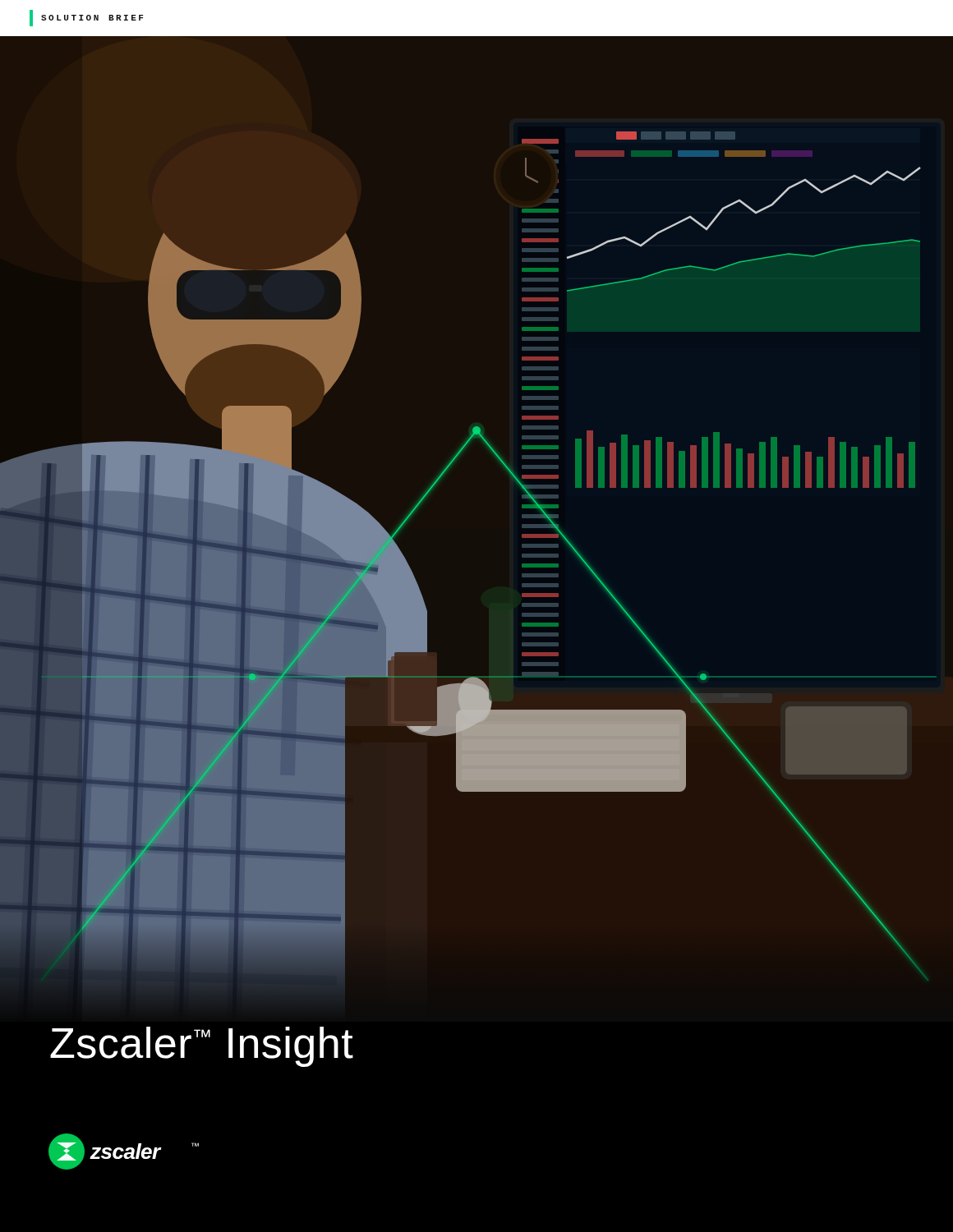Find the logo

(x=124, y=1154)
